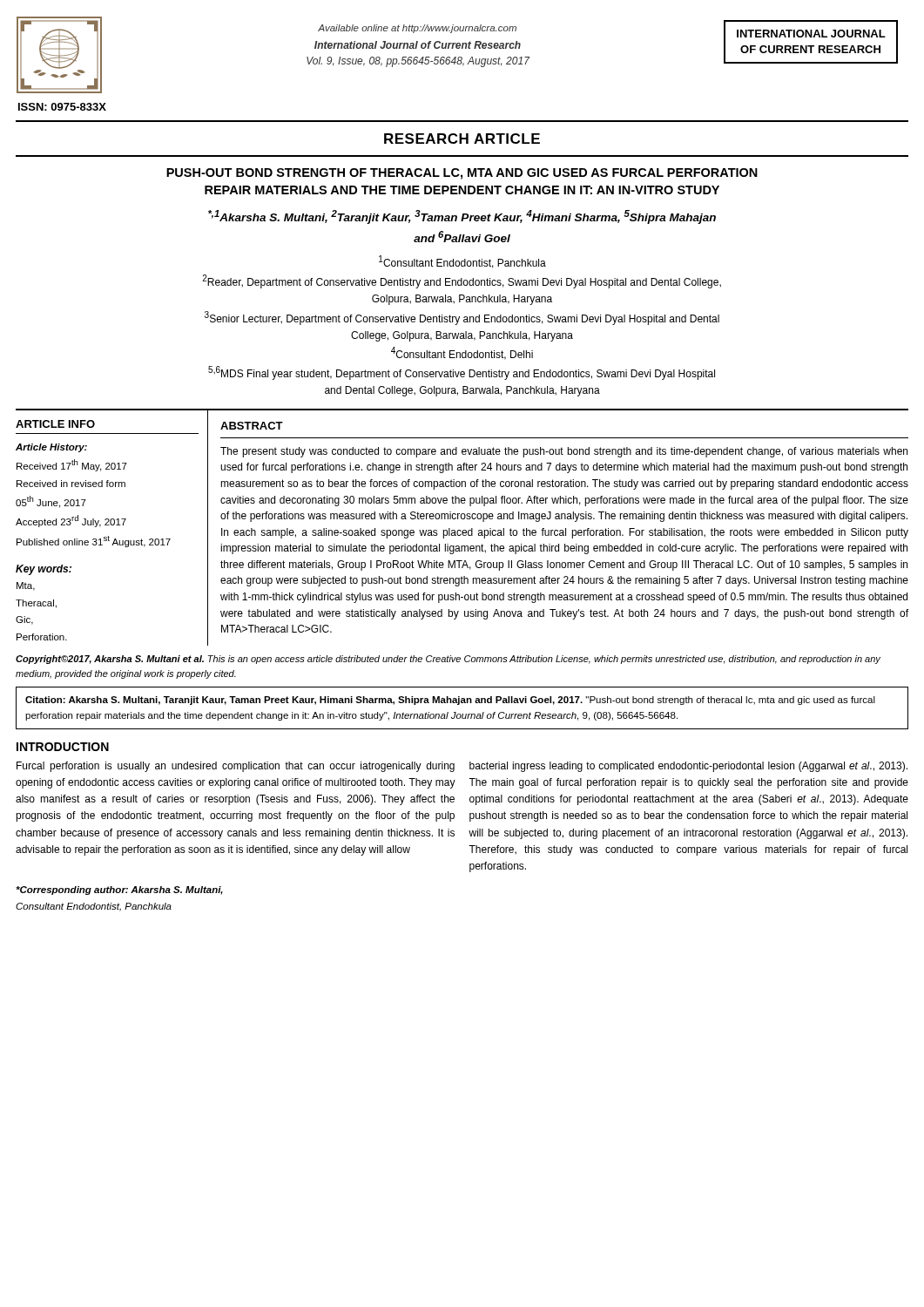Find the element starting "bacterial ingress leading to"
This screenshot has height=1307, width=924.
tap(689, 816)
